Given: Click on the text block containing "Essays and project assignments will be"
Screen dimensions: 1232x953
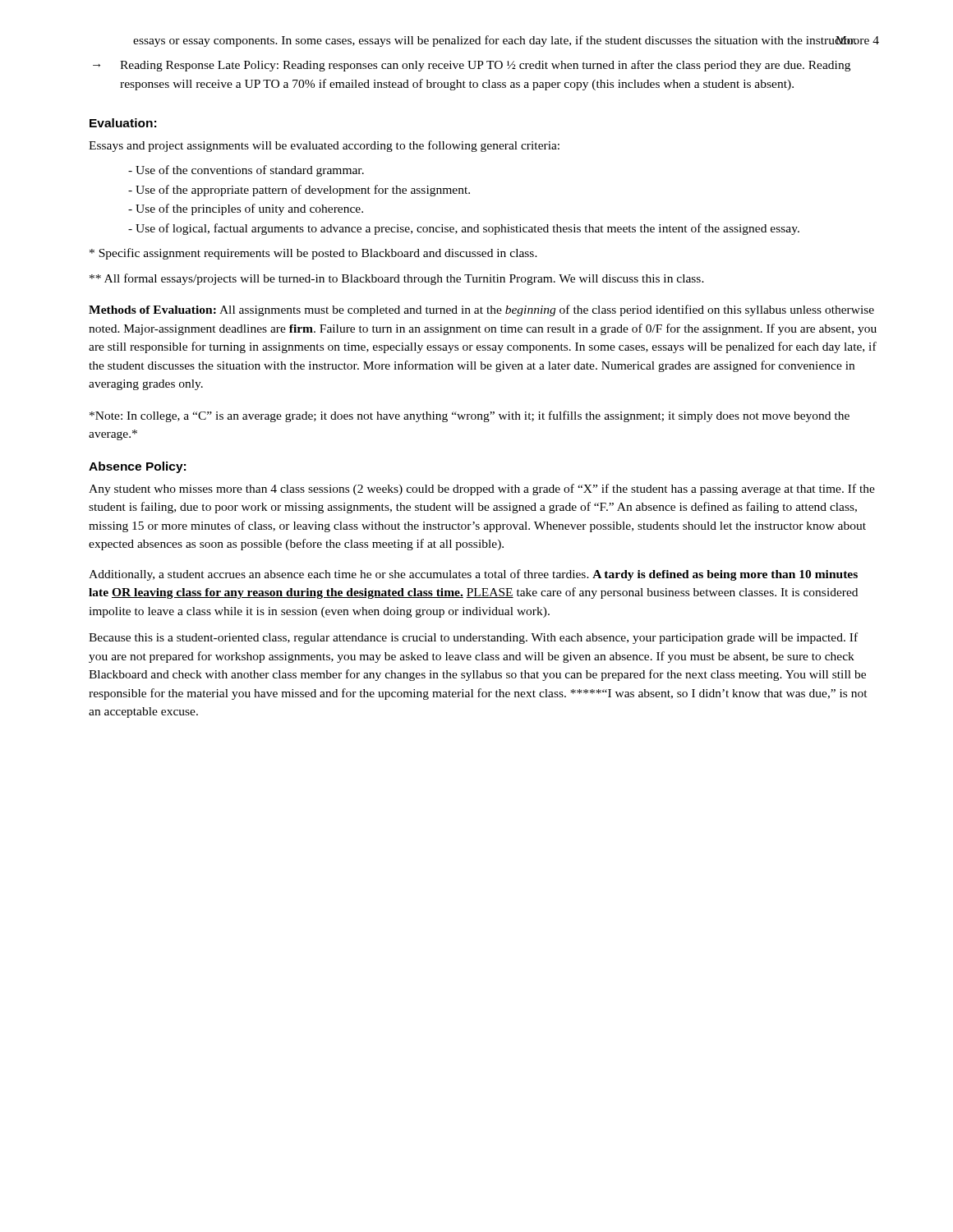Looking at the screenshot, I should [x=325, y=145].
